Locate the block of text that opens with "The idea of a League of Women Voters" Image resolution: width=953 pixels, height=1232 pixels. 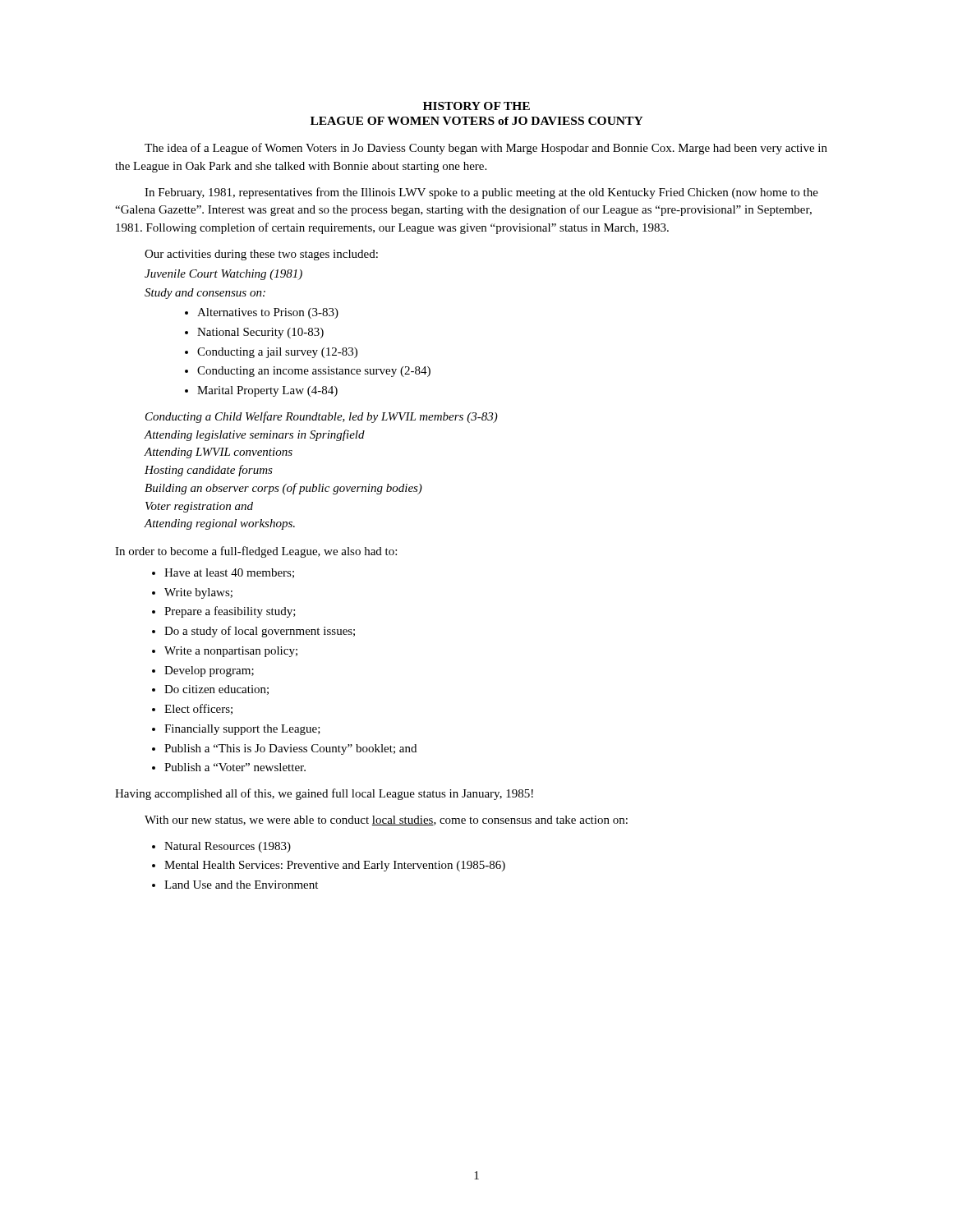pos(476,157)
